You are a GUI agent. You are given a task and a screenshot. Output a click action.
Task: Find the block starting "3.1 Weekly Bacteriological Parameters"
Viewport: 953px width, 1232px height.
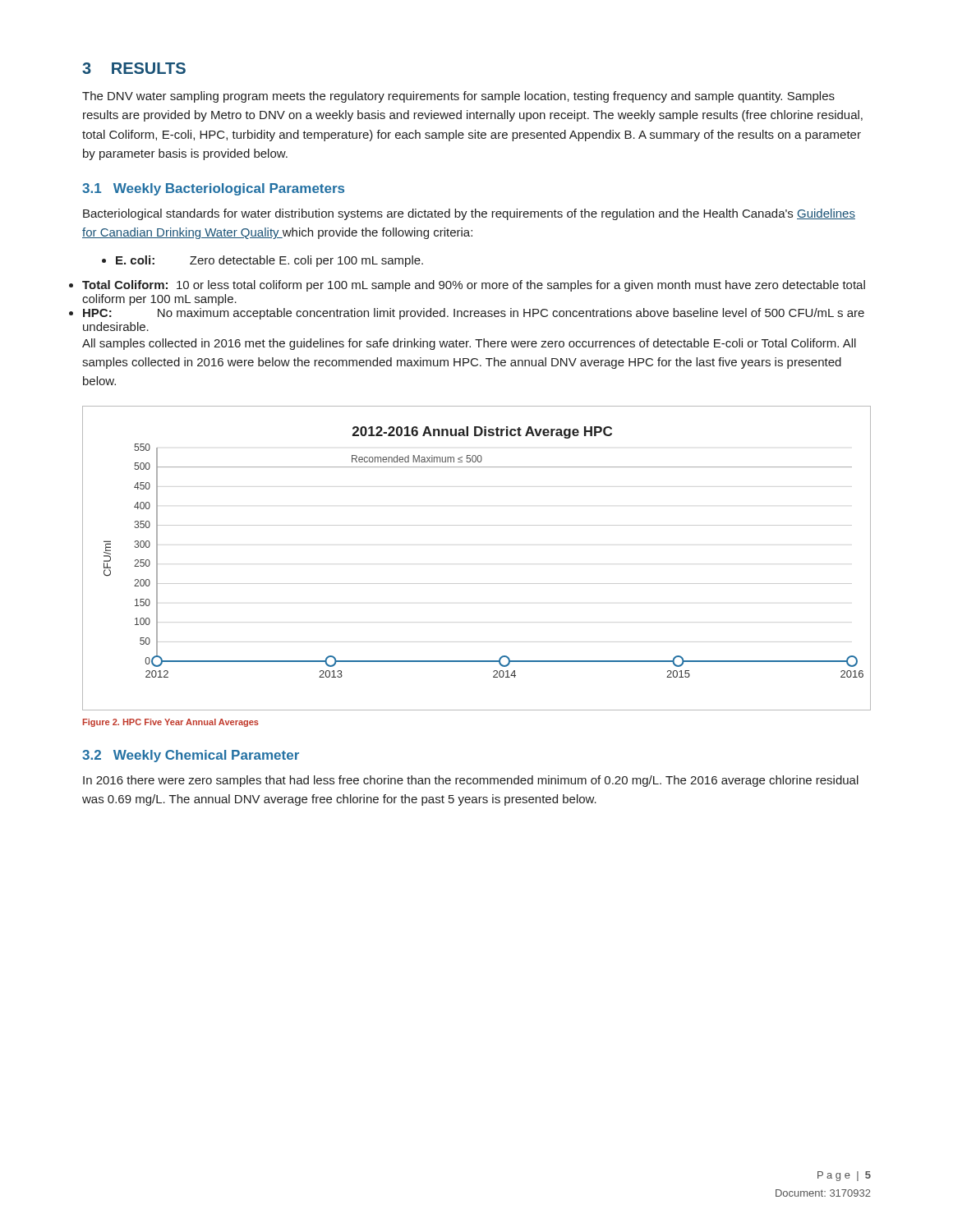click(213, 189)
